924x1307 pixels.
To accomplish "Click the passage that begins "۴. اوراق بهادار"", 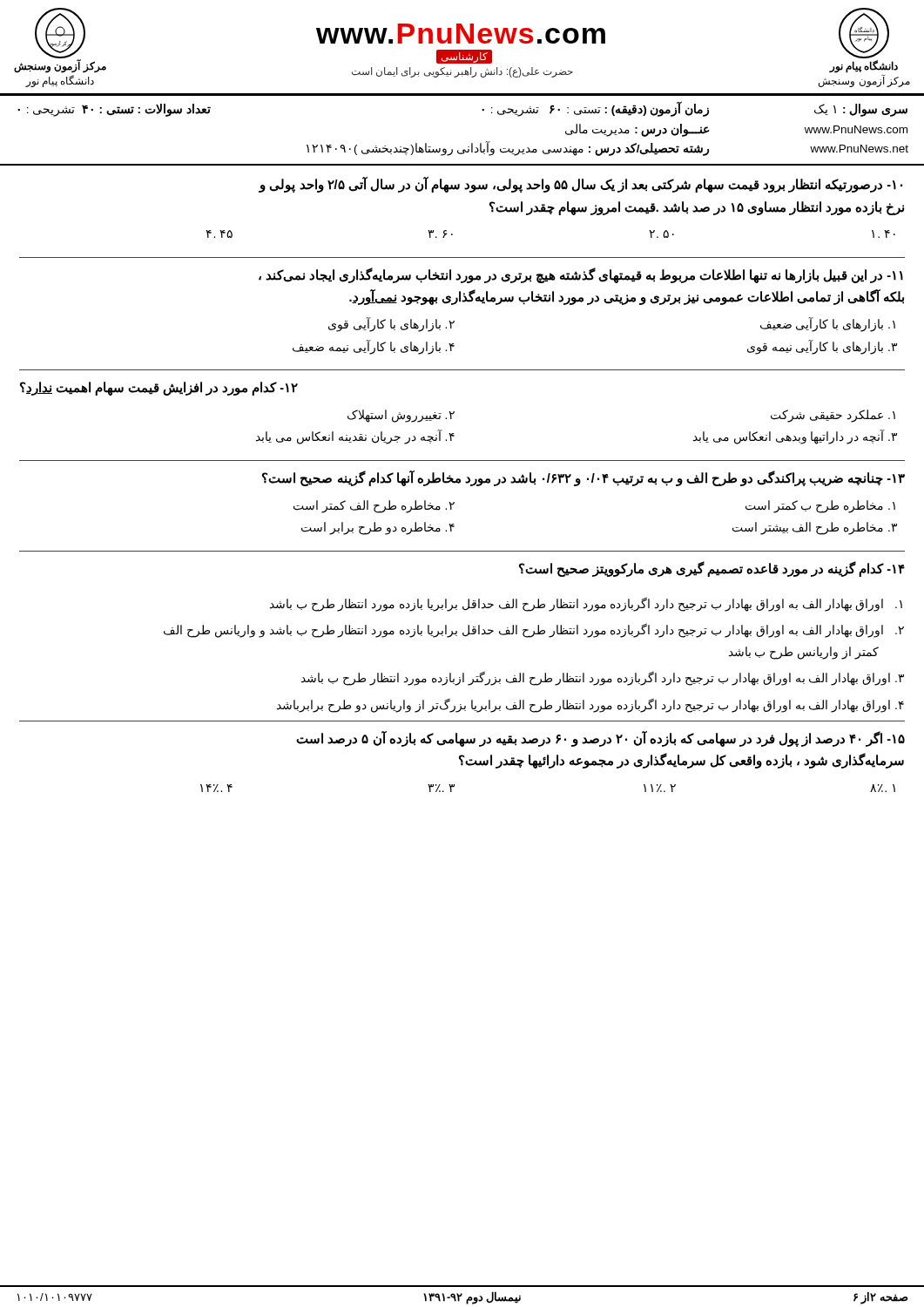I will click(462, 705).
